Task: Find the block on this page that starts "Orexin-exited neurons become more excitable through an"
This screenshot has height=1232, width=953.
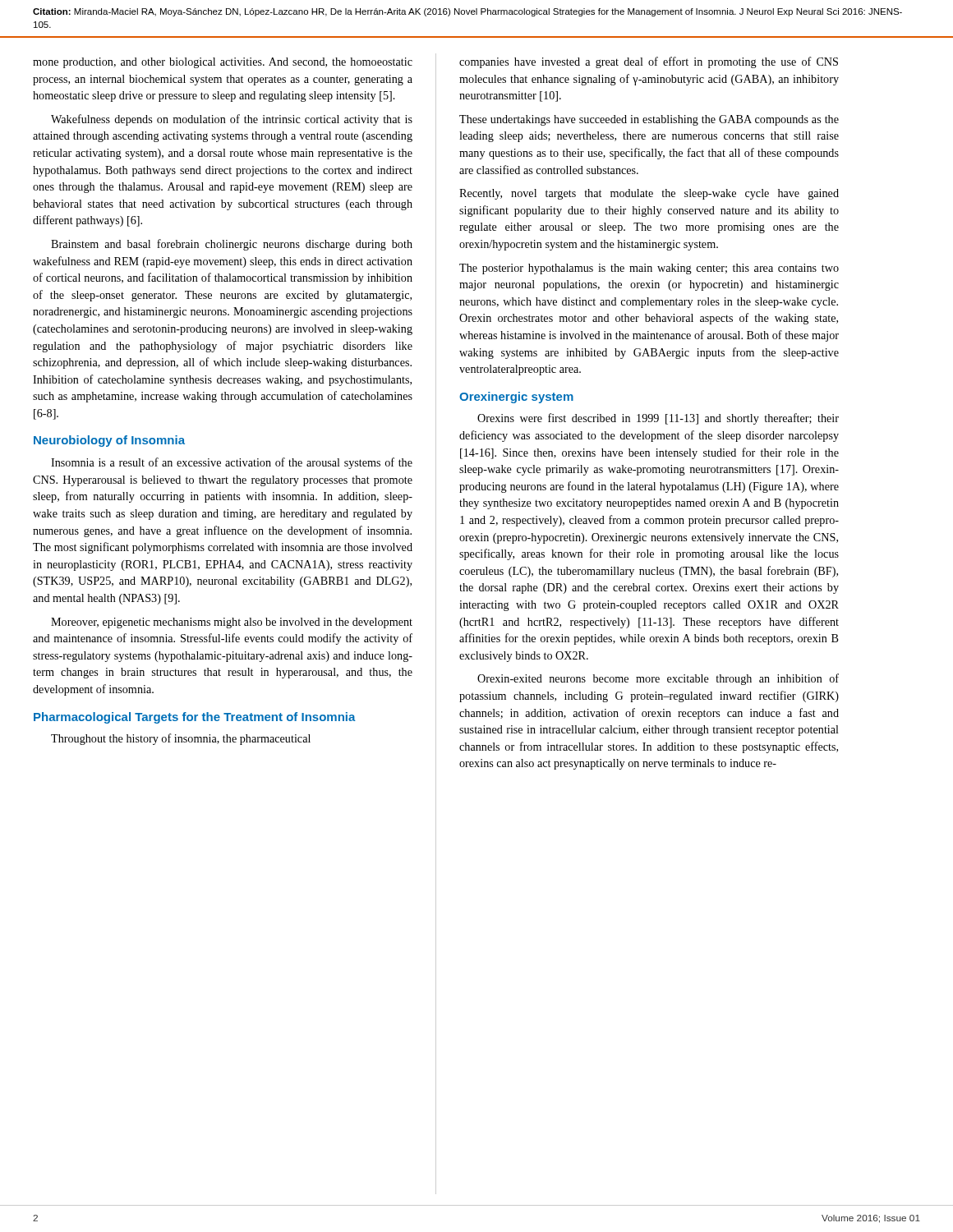Action: [x=649, y=721]
